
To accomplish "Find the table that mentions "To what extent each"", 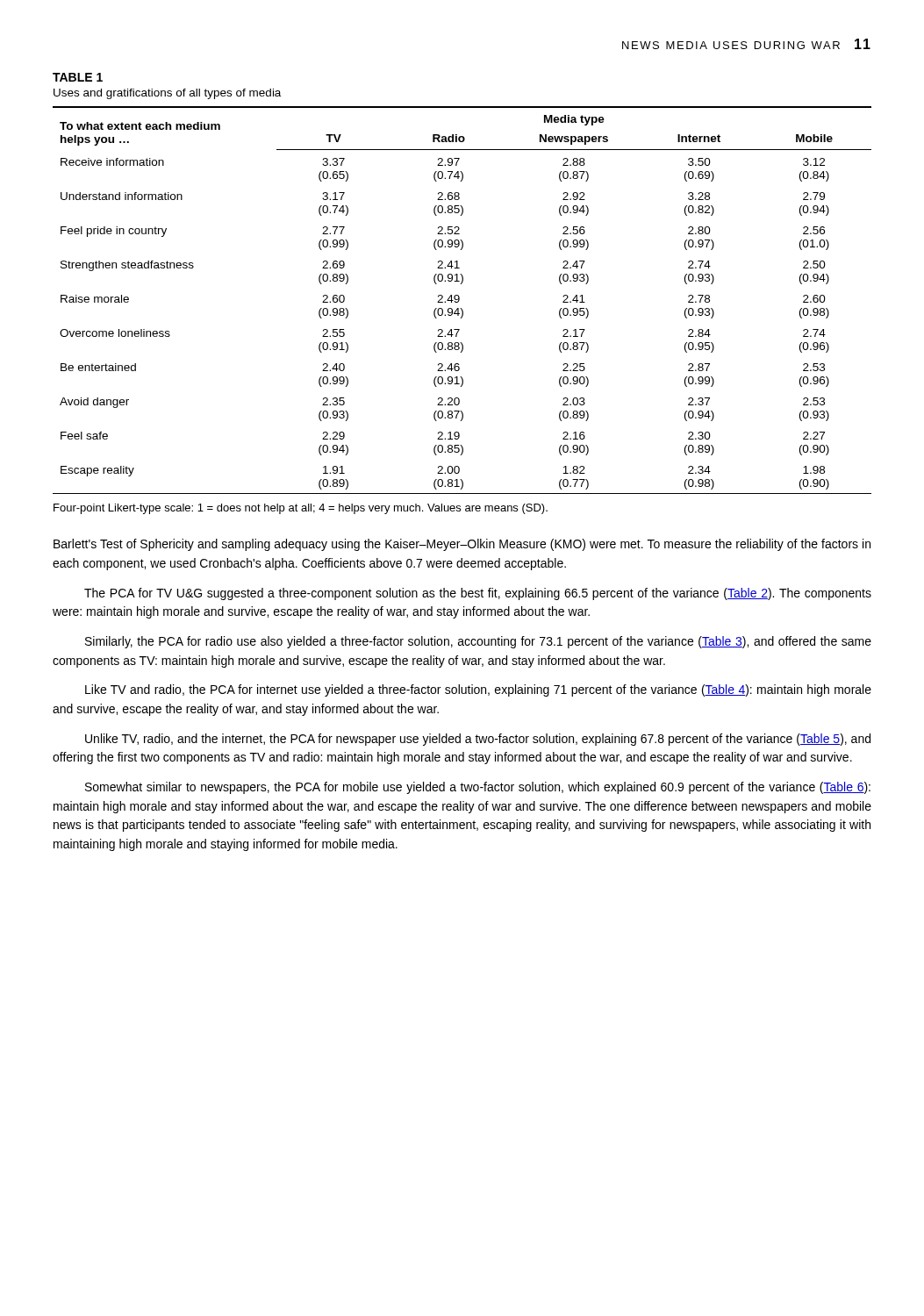I will 462,301.
